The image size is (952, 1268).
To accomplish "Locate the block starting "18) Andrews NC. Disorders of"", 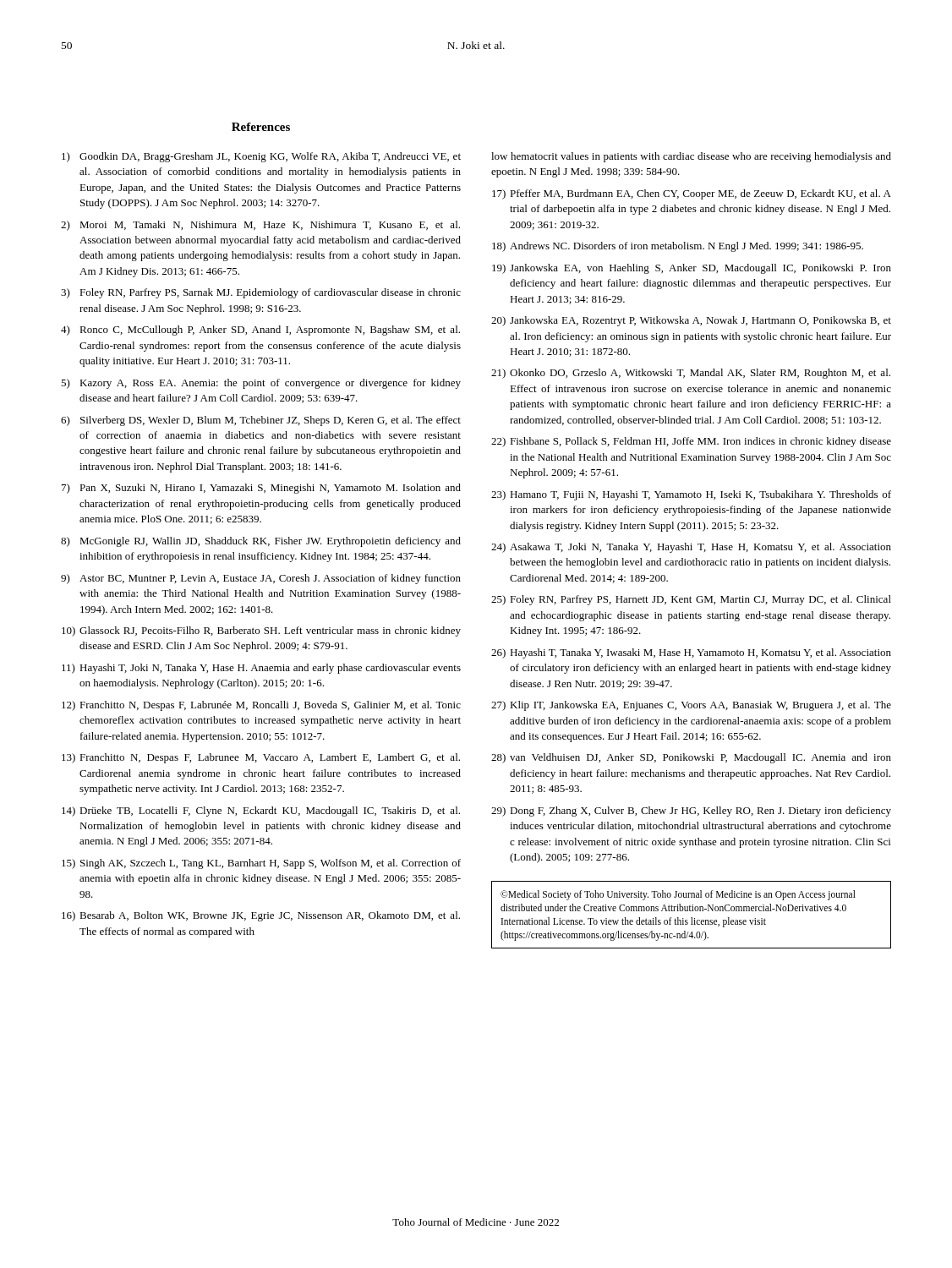I will 691,246.
